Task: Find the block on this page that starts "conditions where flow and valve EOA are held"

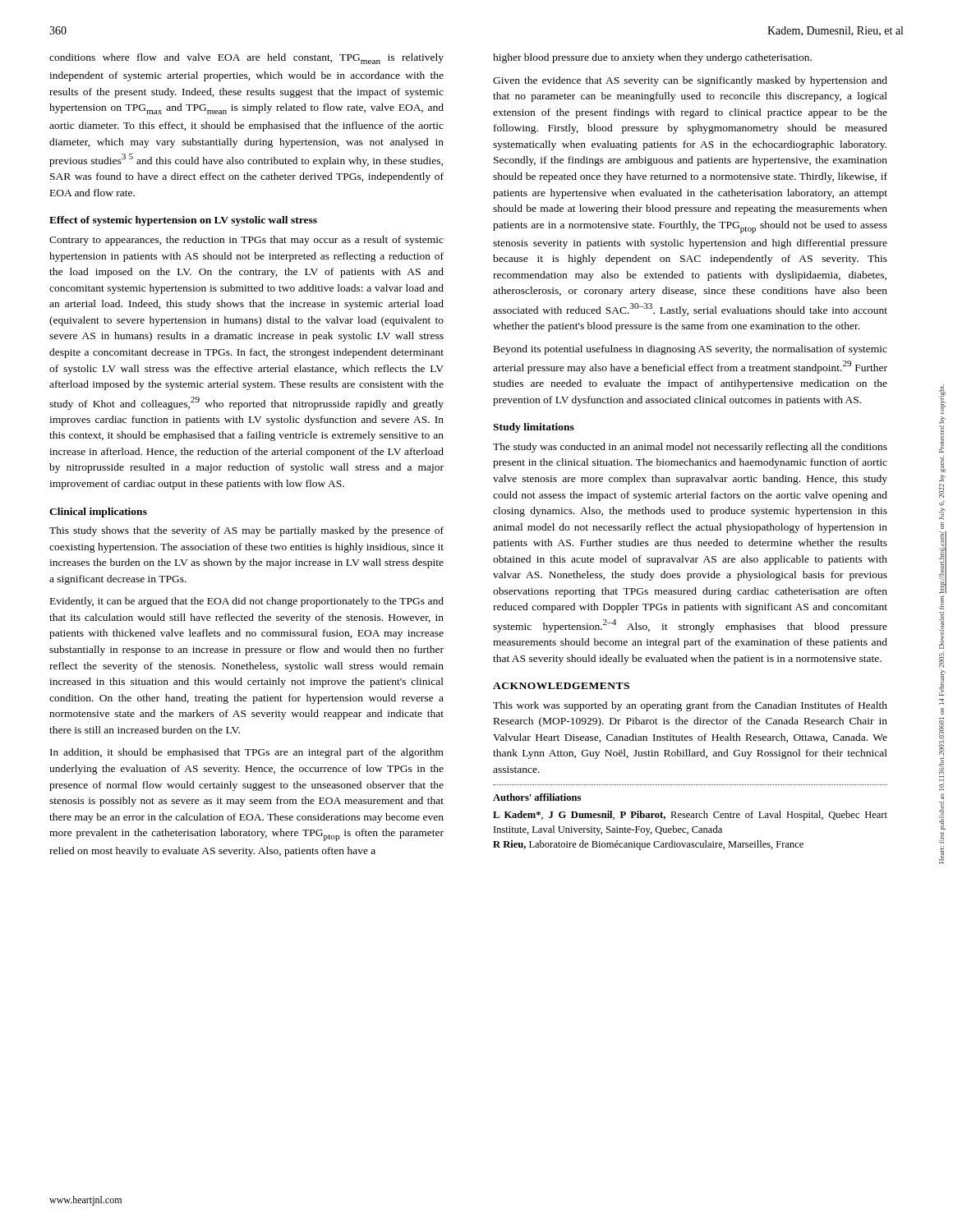Action: pyautogui.click(x=246, y=125)
